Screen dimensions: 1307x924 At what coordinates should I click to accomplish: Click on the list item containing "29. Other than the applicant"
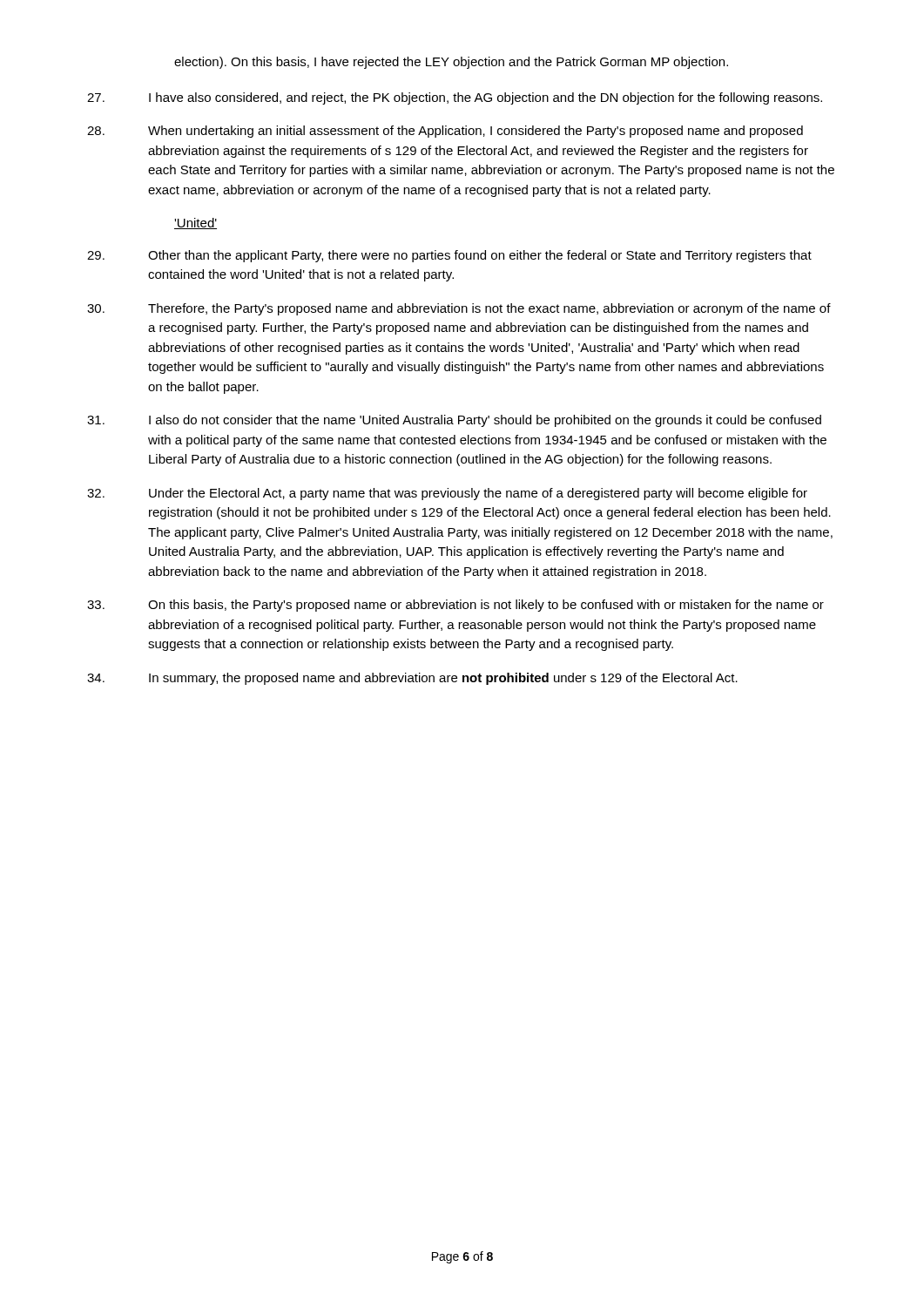(x=462, y=265)
